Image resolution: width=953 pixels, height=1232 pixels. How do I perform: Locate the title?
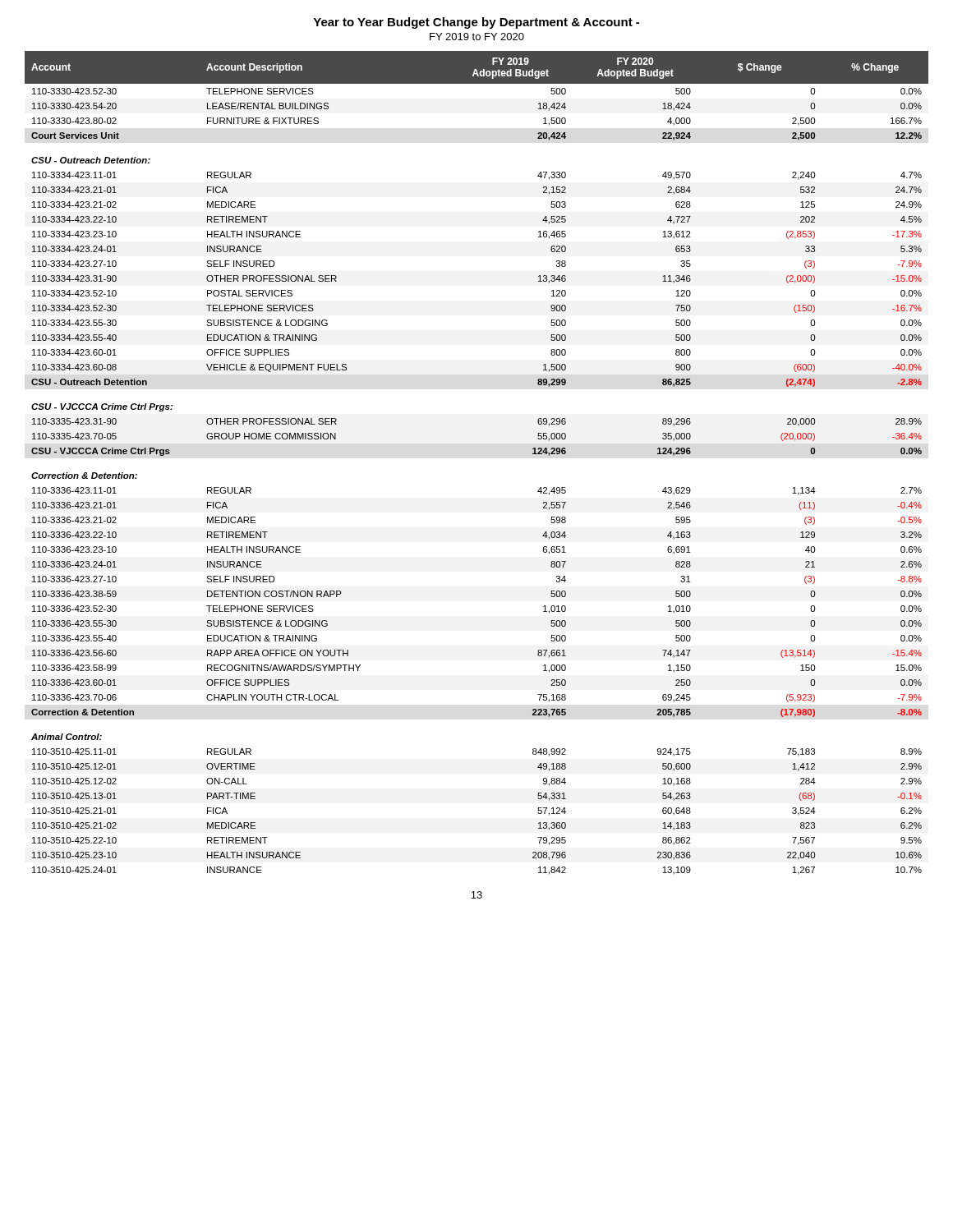click(476, 22)
